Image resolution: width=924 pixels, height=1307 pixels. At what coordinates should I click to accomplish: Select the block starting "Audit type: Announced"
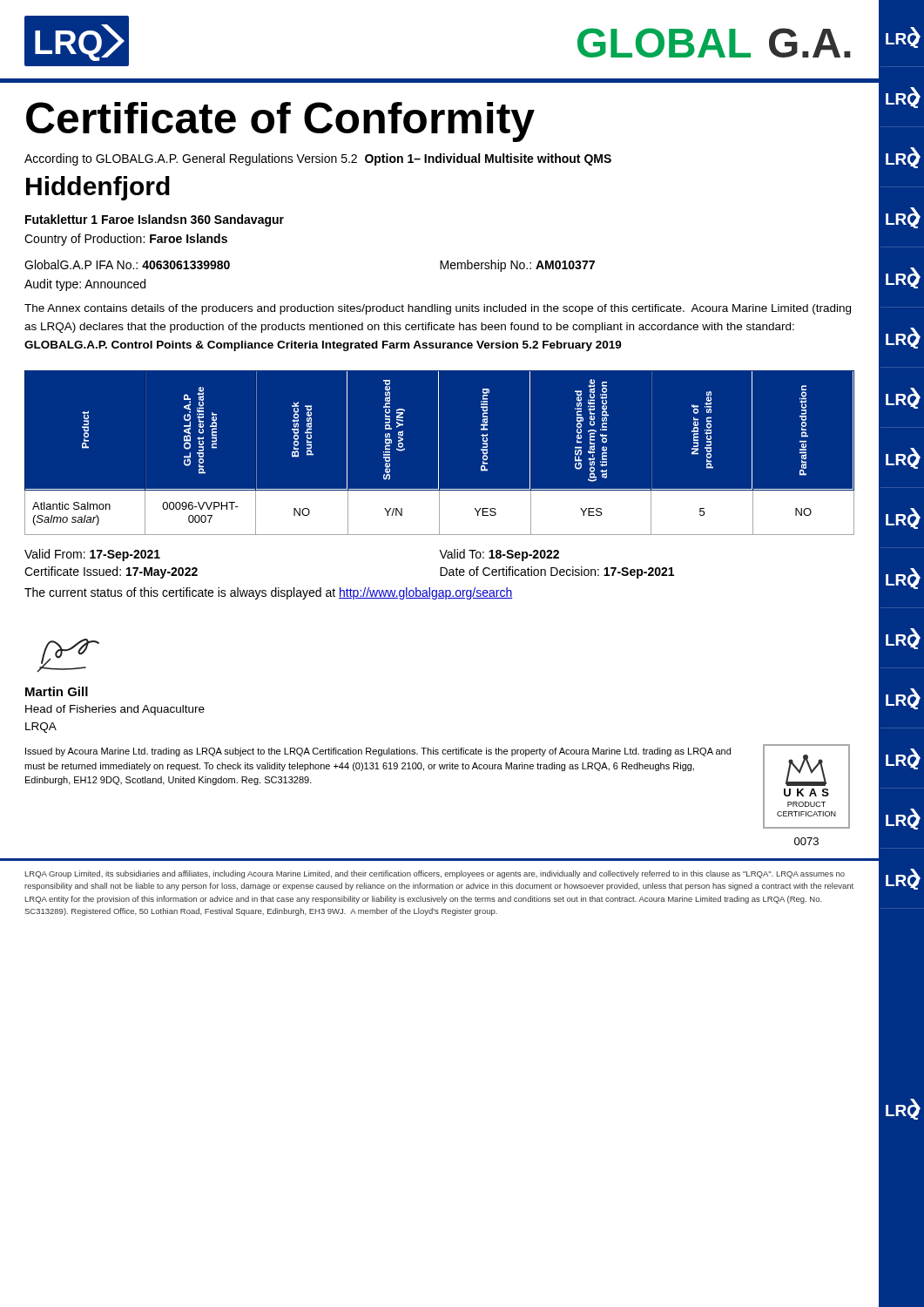(85, 285)
